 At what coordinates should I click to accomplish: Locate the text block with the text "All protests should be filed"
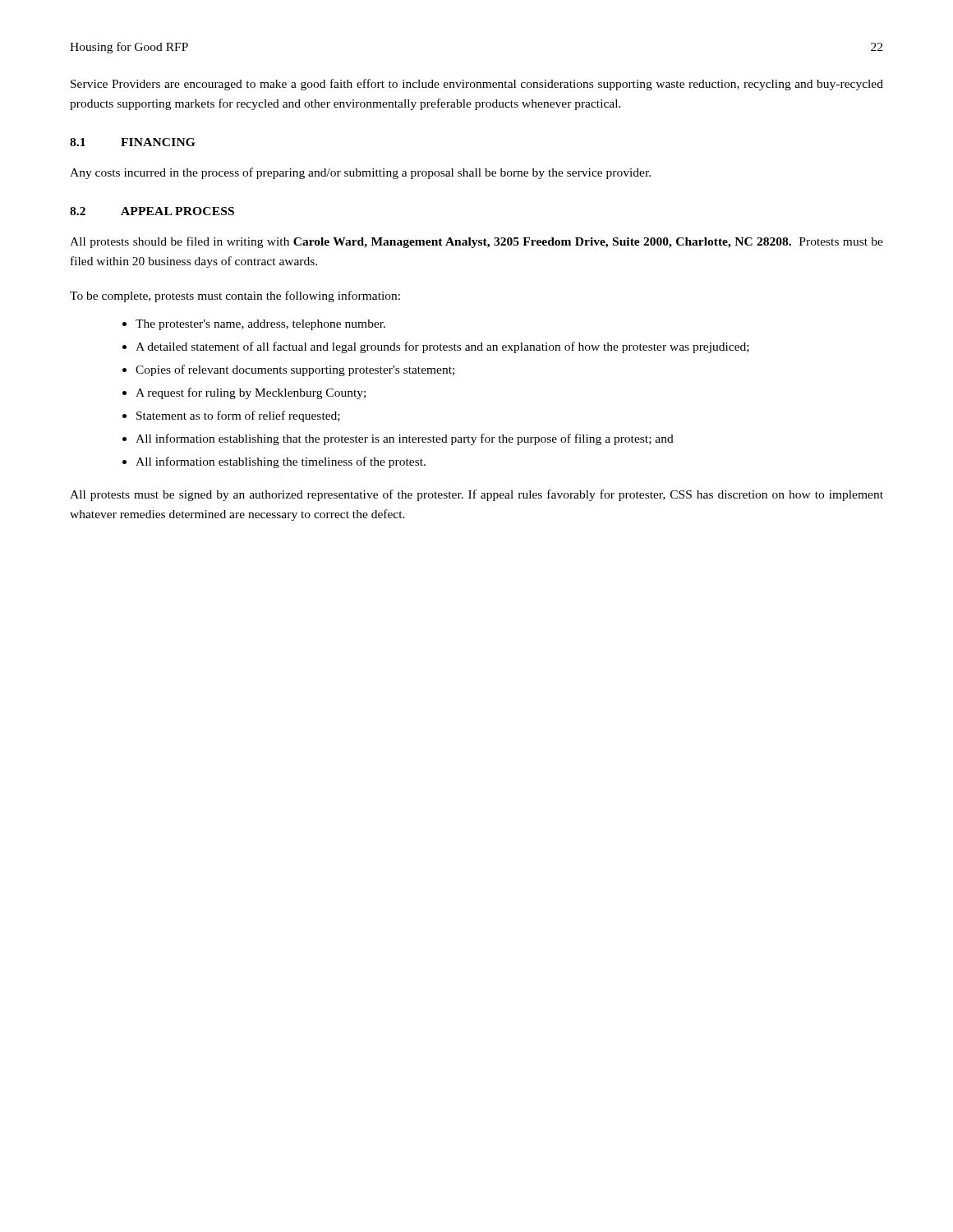(x=476, y=251)
